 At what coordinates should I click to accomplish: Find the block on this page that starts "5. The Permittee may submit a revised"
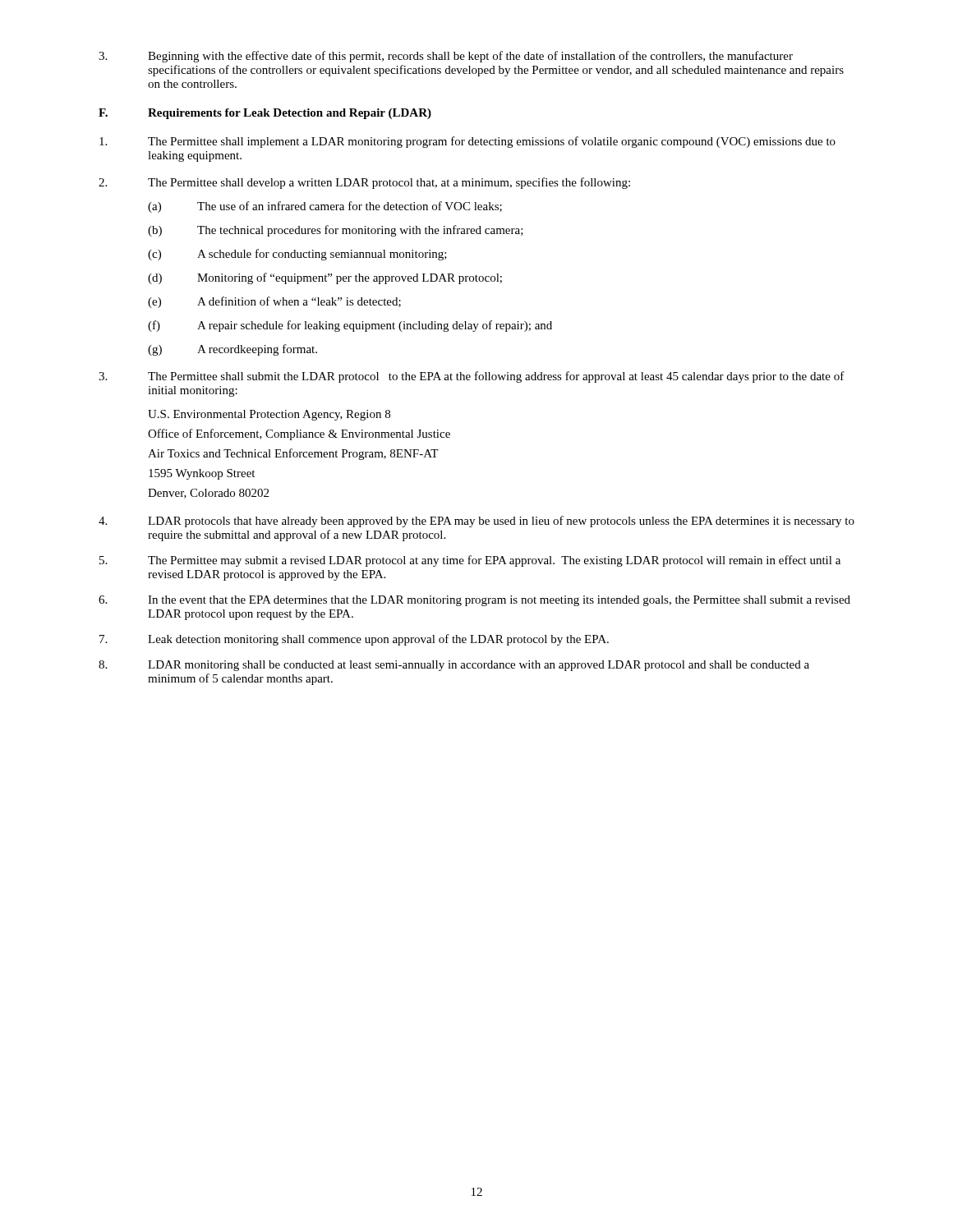point(476,568)
